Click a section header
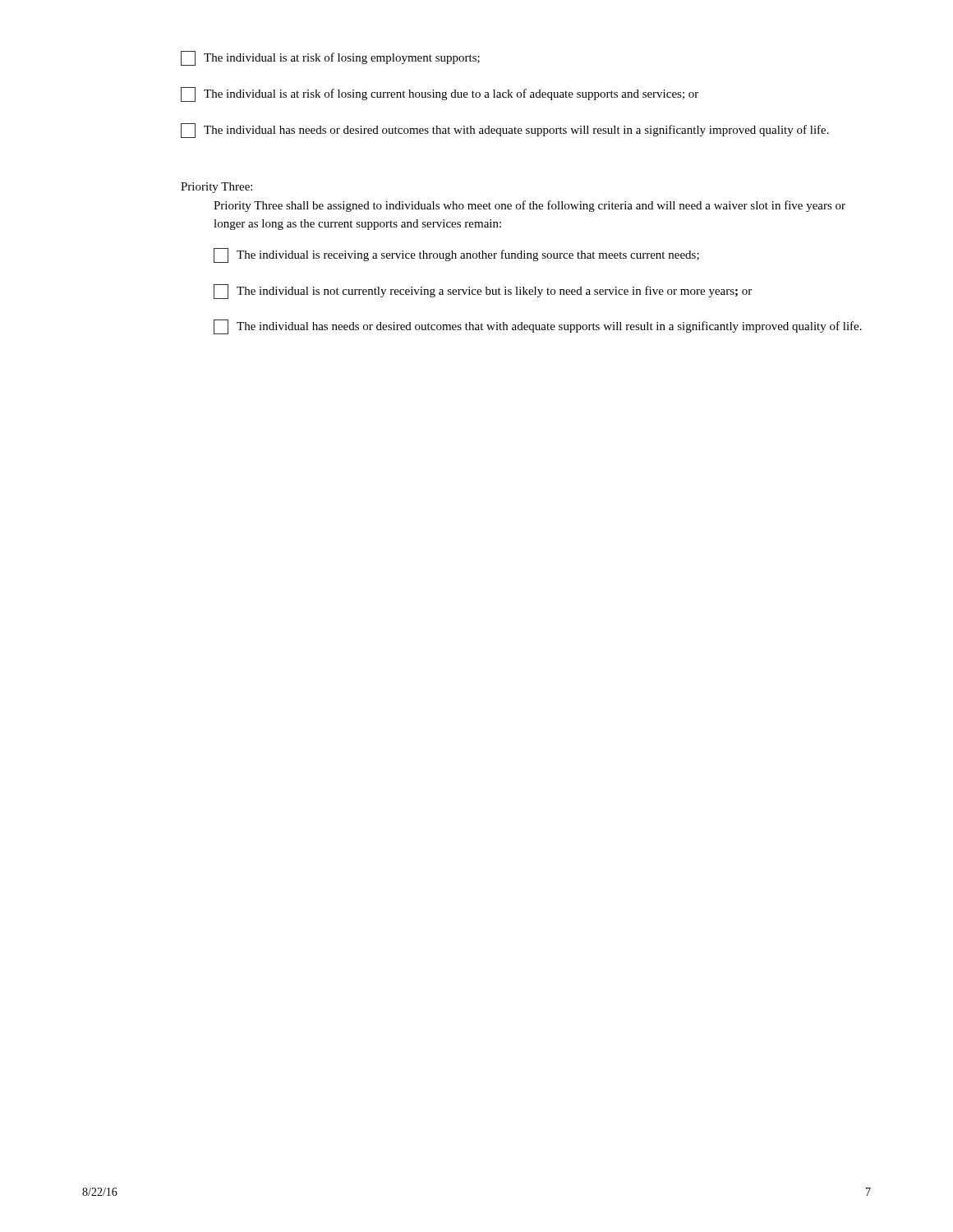The width and height of the screenshot is (953, 1232). [x=217, y=187]
